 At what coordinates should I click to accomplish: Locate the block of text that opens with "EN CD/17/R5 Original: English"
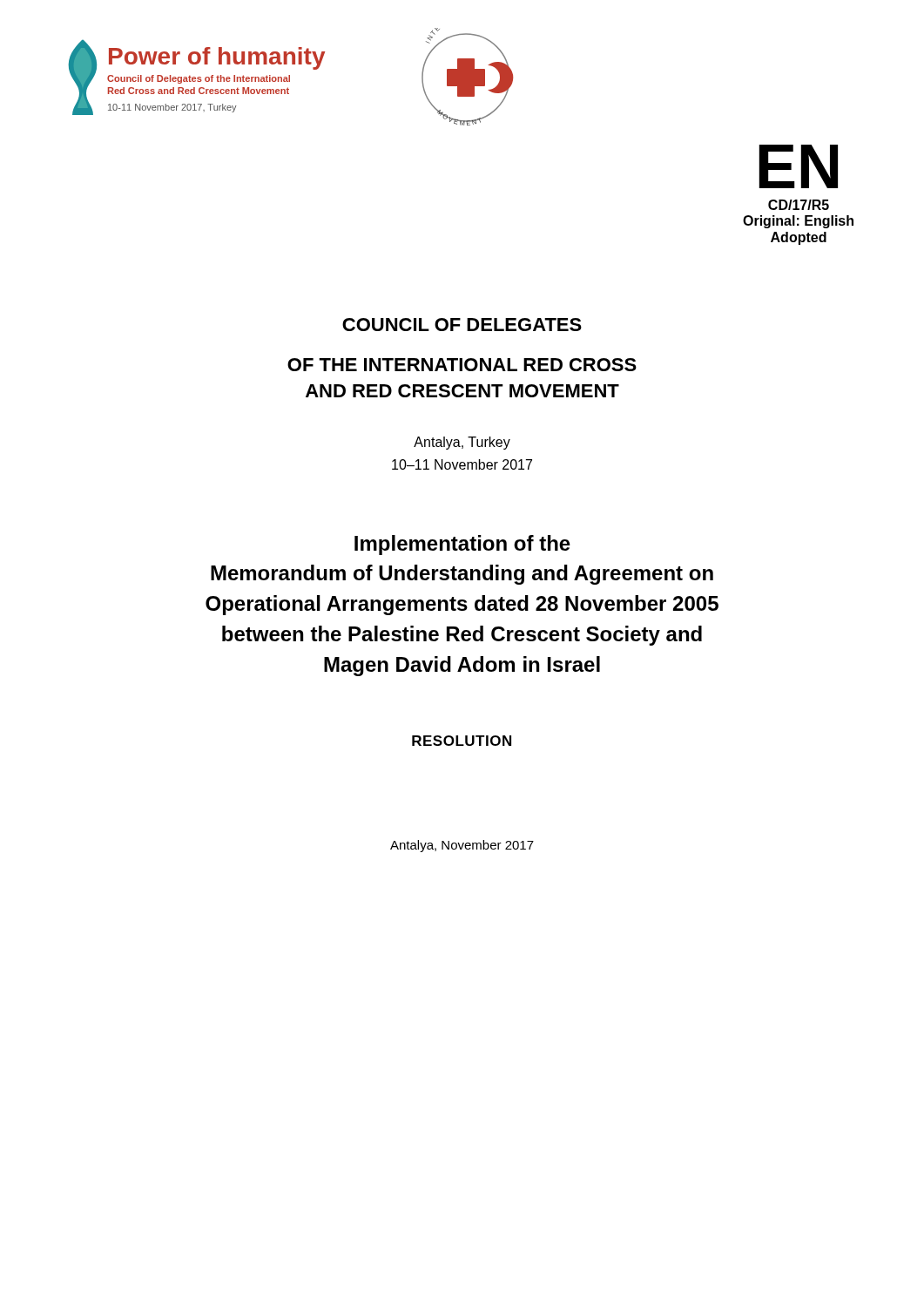pos(799,190)
